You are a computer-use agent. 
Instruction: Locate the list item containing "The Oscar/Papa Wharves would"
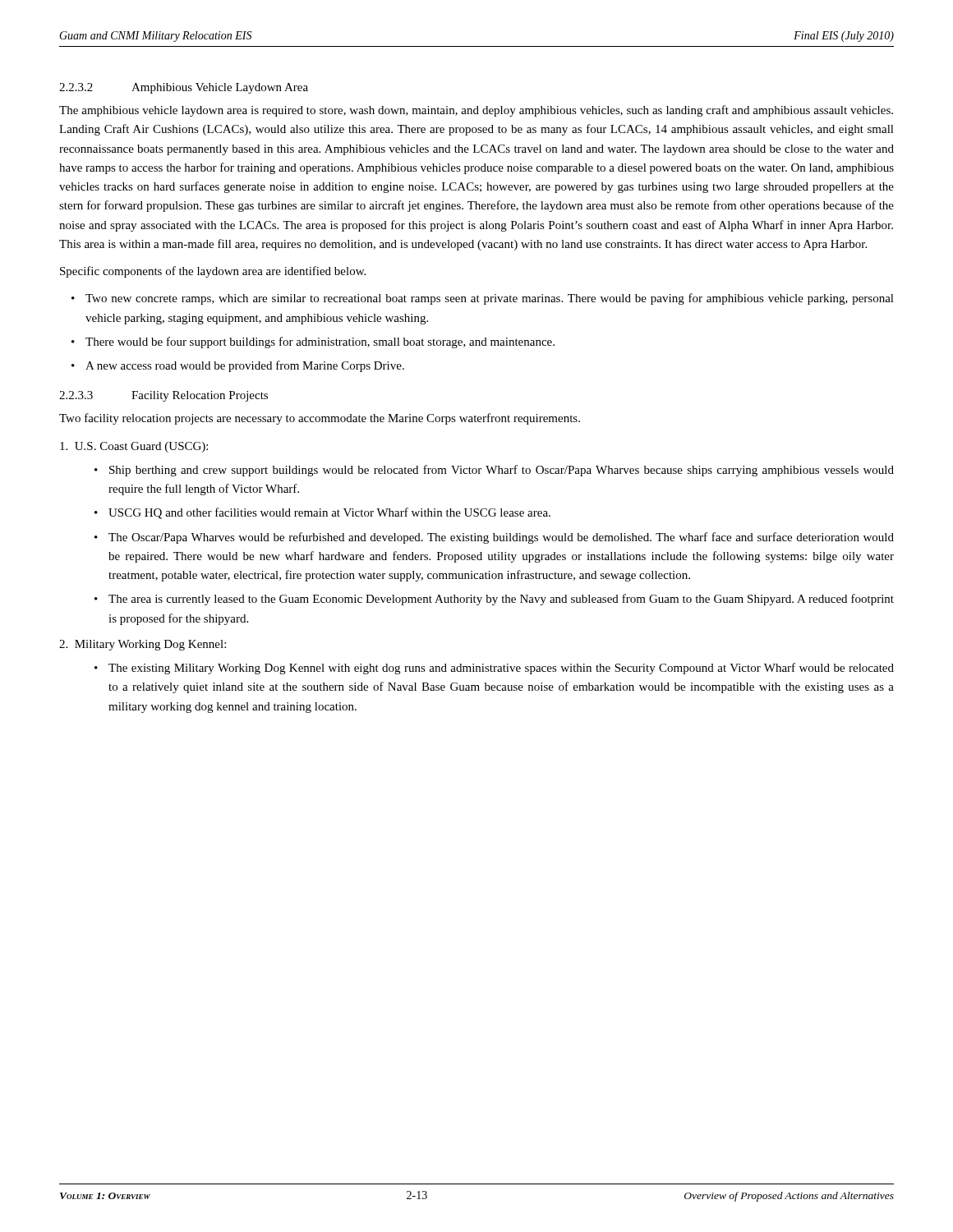coord(501,556)
